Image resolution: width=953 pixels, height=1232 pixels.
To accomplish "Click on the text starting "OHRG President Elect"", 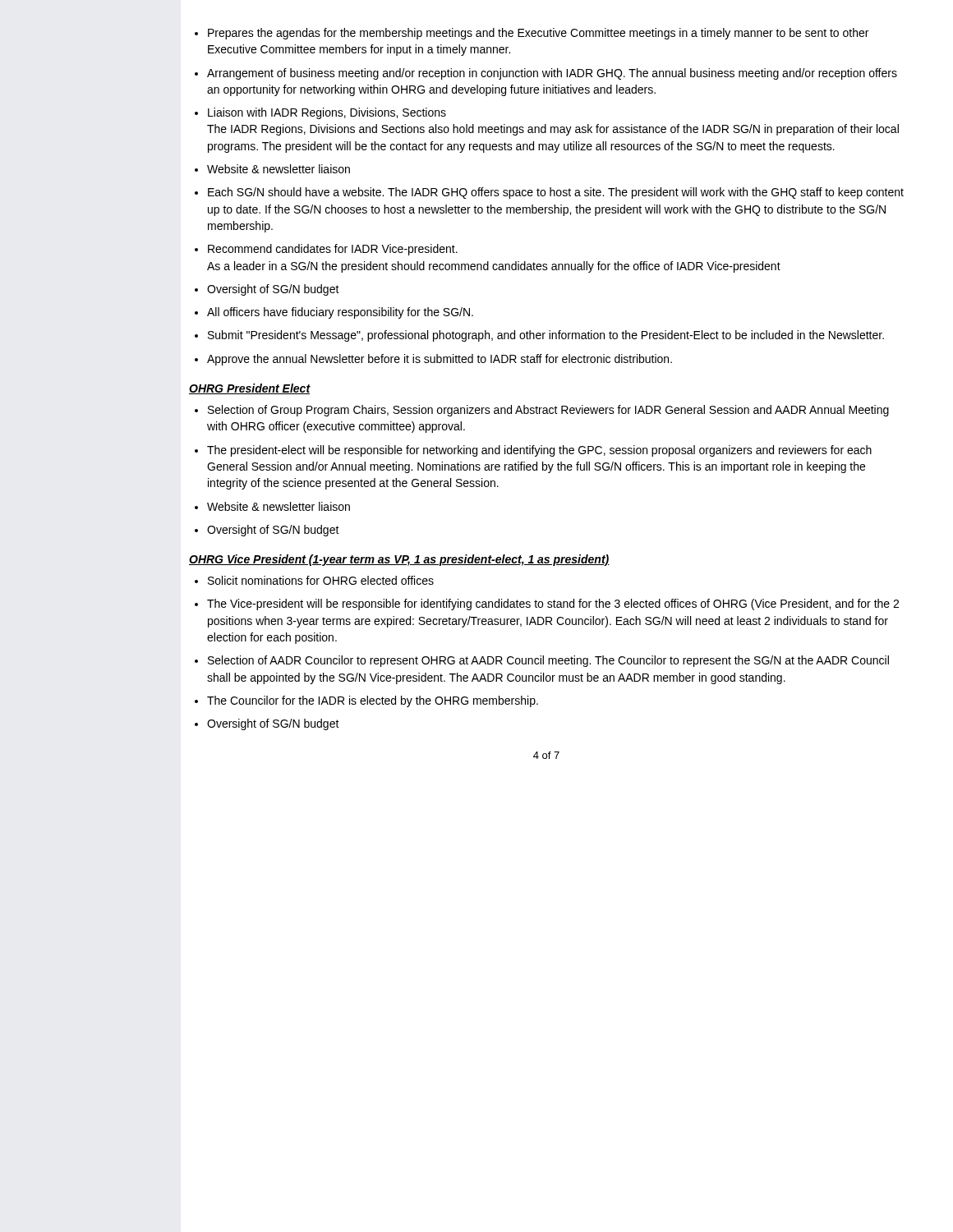I will [x=249, y=389].
